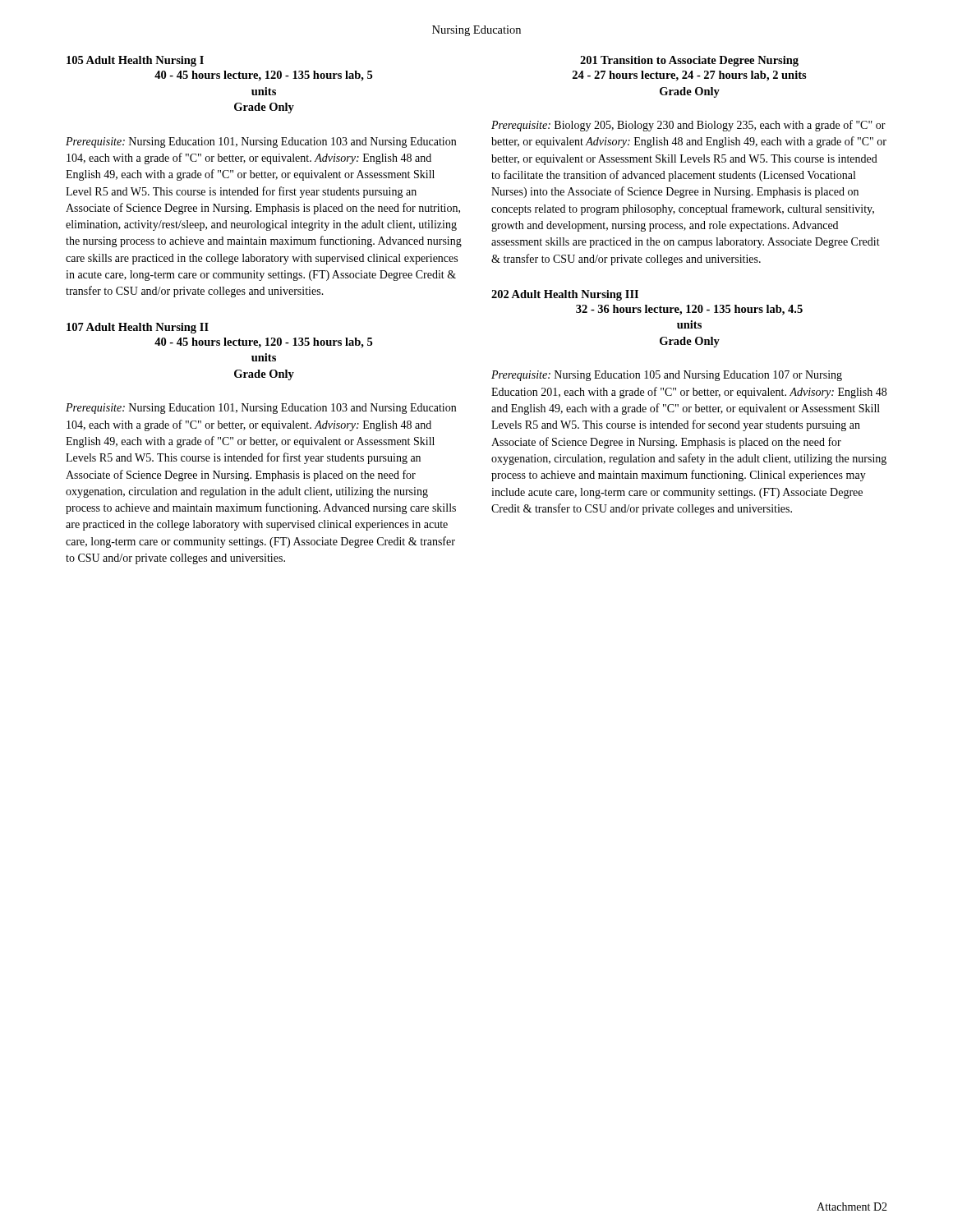This screenshot has height=1232, width=953.
Task: Locate the section header that opens with "107 Adult Health Nursing II 40 - 45"
Action: click(264, 351)
